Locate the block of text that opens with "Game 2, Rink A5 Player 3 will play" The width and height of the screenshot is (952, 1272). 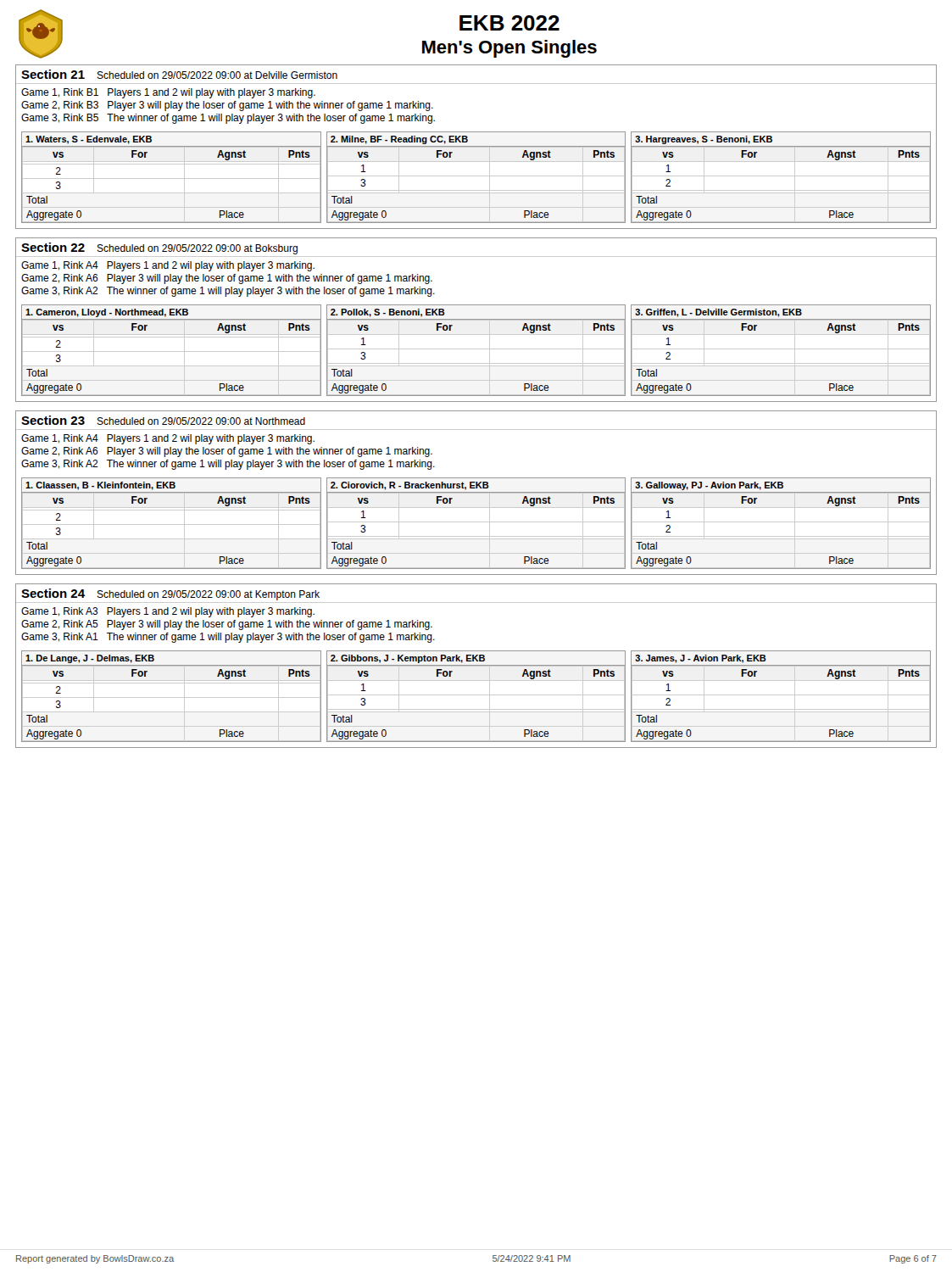coord(227,624)
